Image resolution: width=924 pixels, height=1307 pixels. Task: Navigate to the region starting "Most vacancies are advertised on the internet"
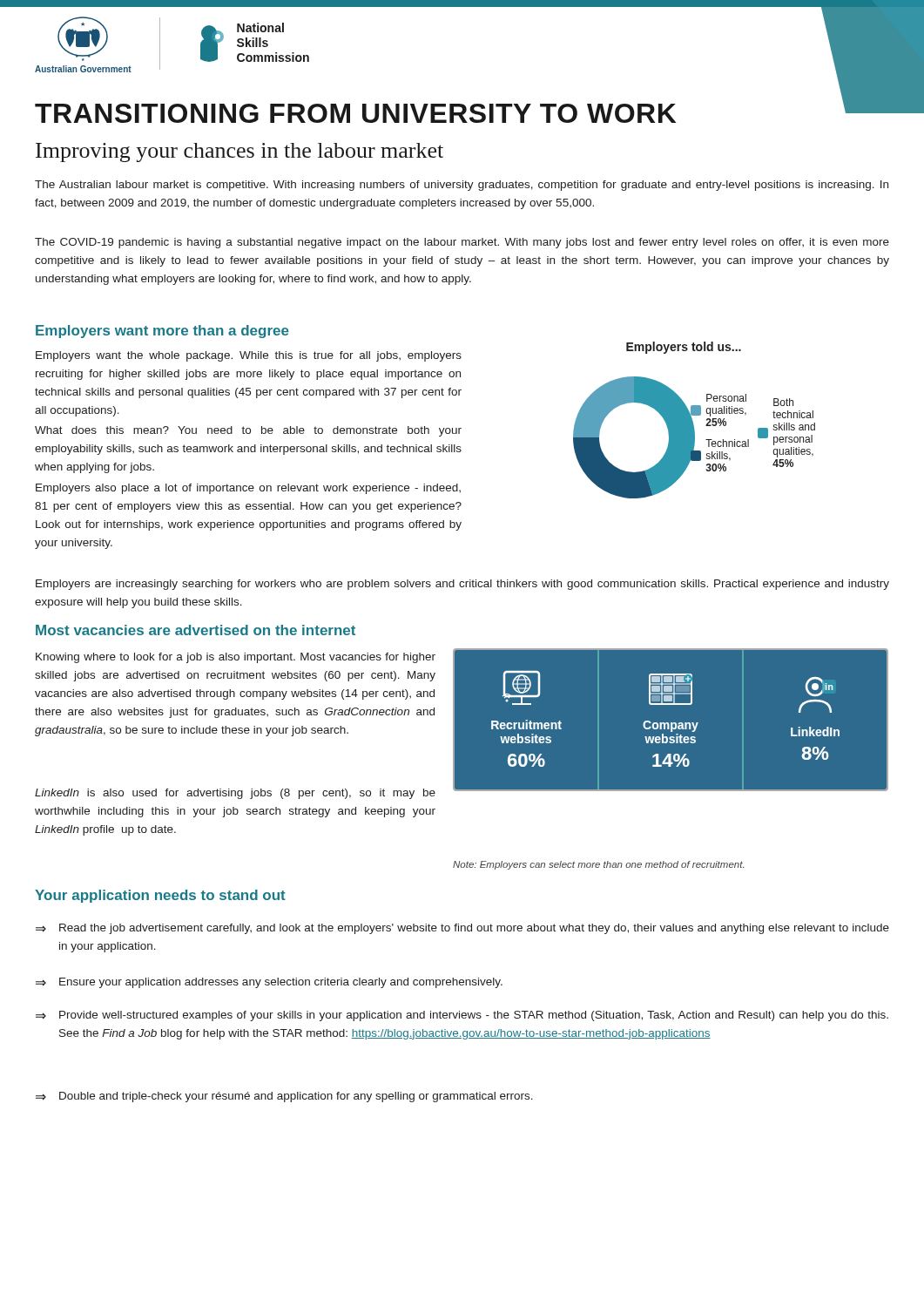tap(195, 631)
